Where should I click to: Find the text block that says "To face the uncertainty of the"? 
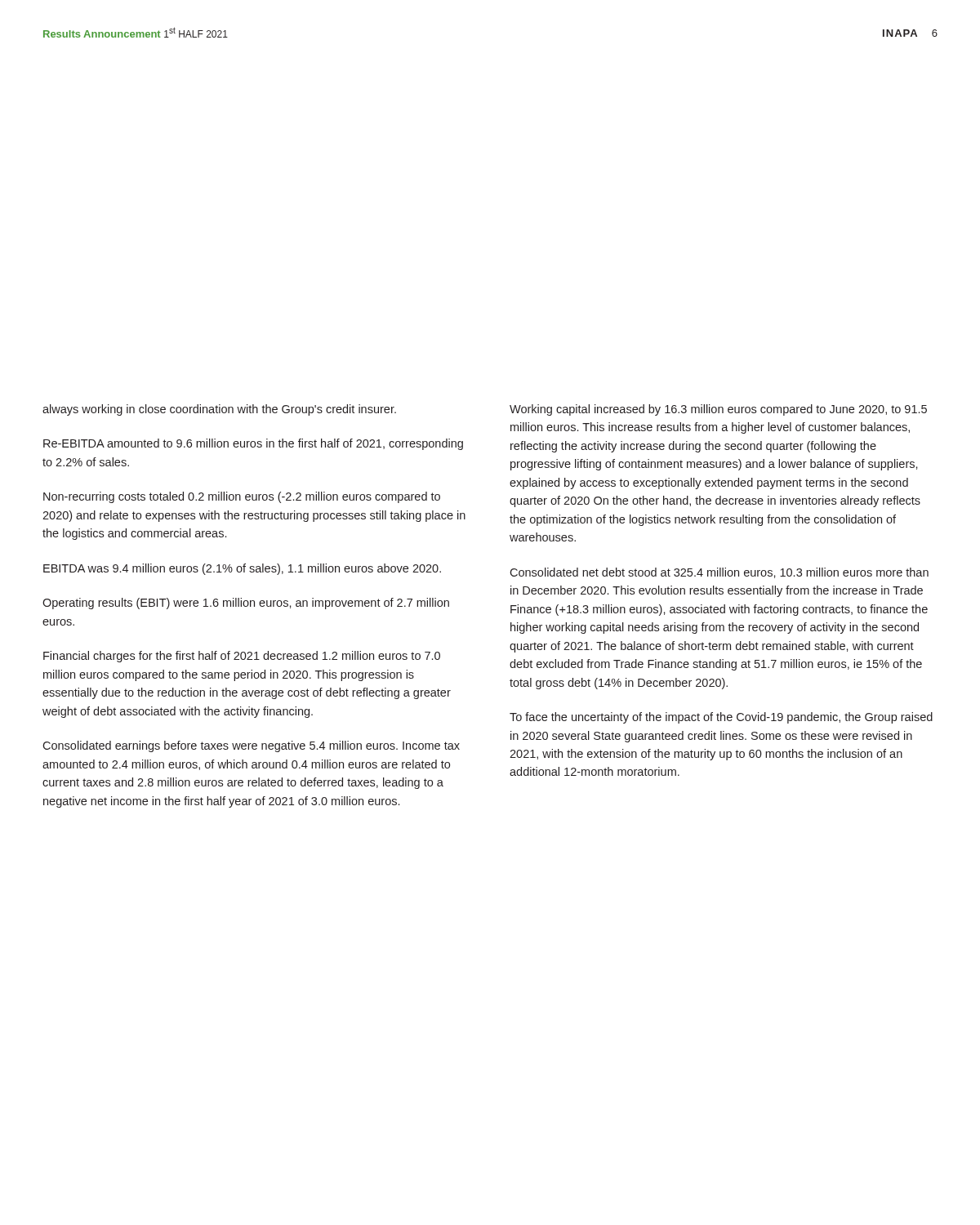pyautogui.click(x=721, y=745)
